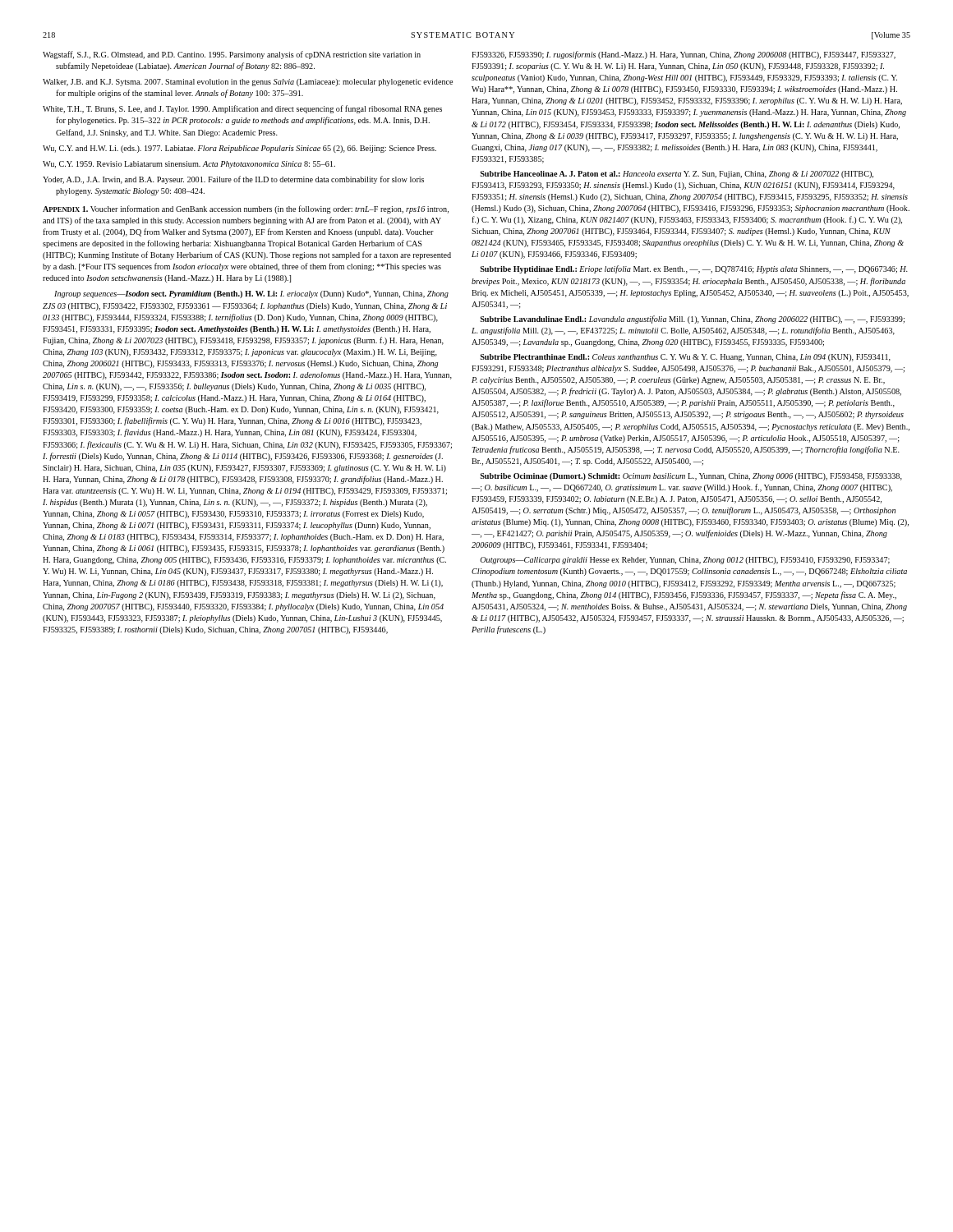Click on the text block starting "Wu, C.Y. 1959."
953x1232 pixels.
248,164
